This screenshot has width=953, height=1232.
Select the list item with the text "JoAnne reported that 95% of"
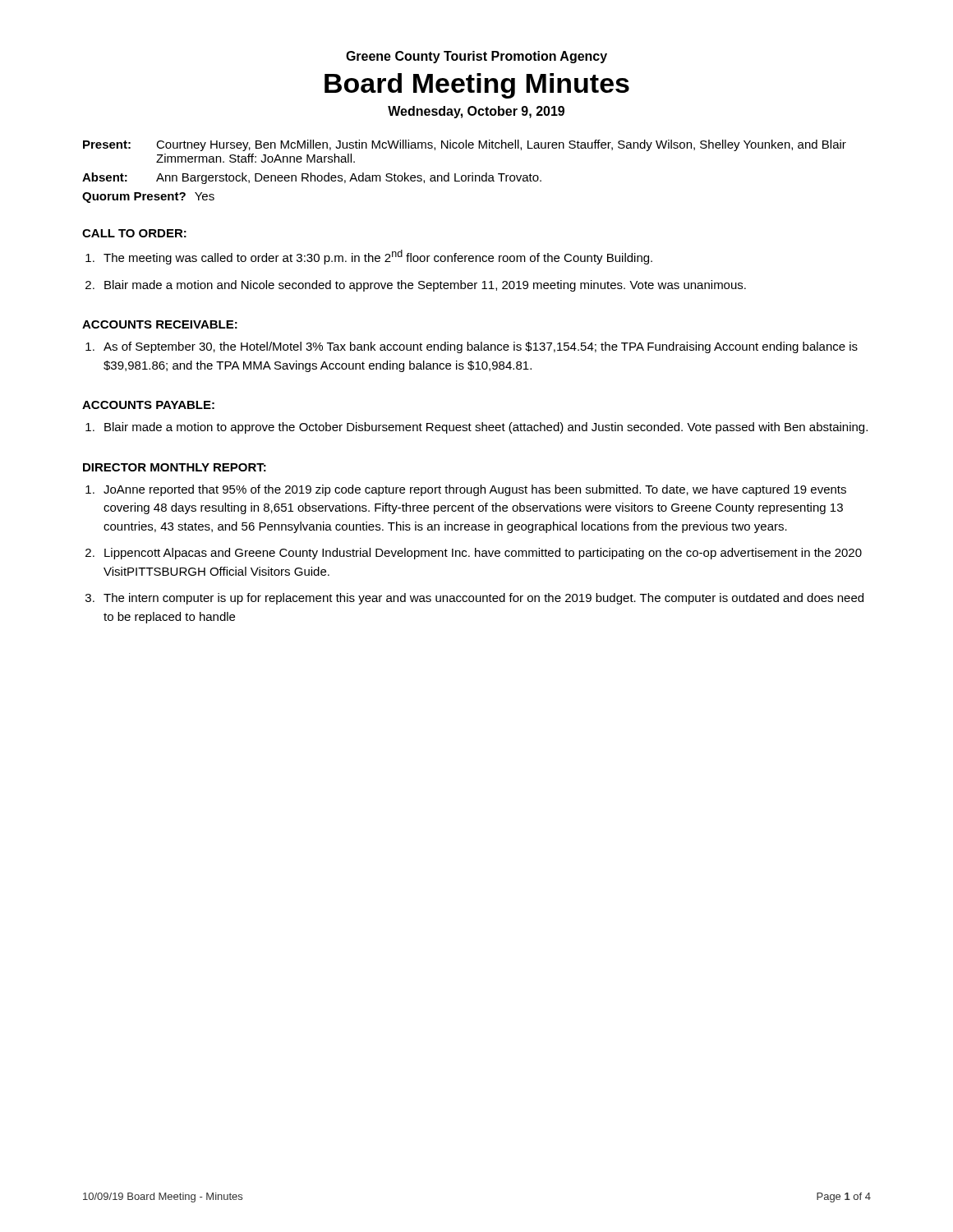485,508
